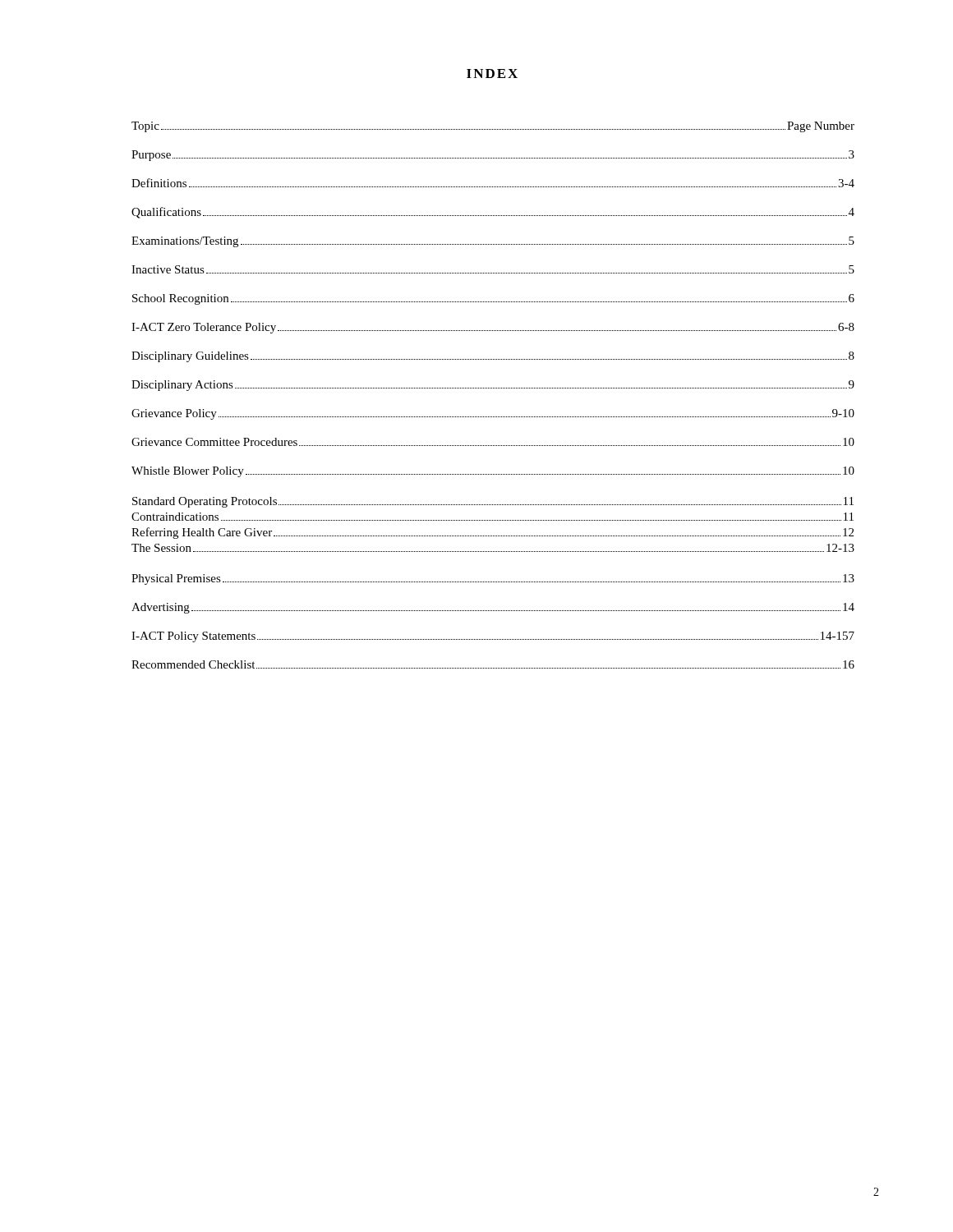Image resolution: width=953 pixels, height=1232 pixels.
Task: Click on the text block starting "Whistle Blower Policy 10"
Action: (x=493, y=471)
